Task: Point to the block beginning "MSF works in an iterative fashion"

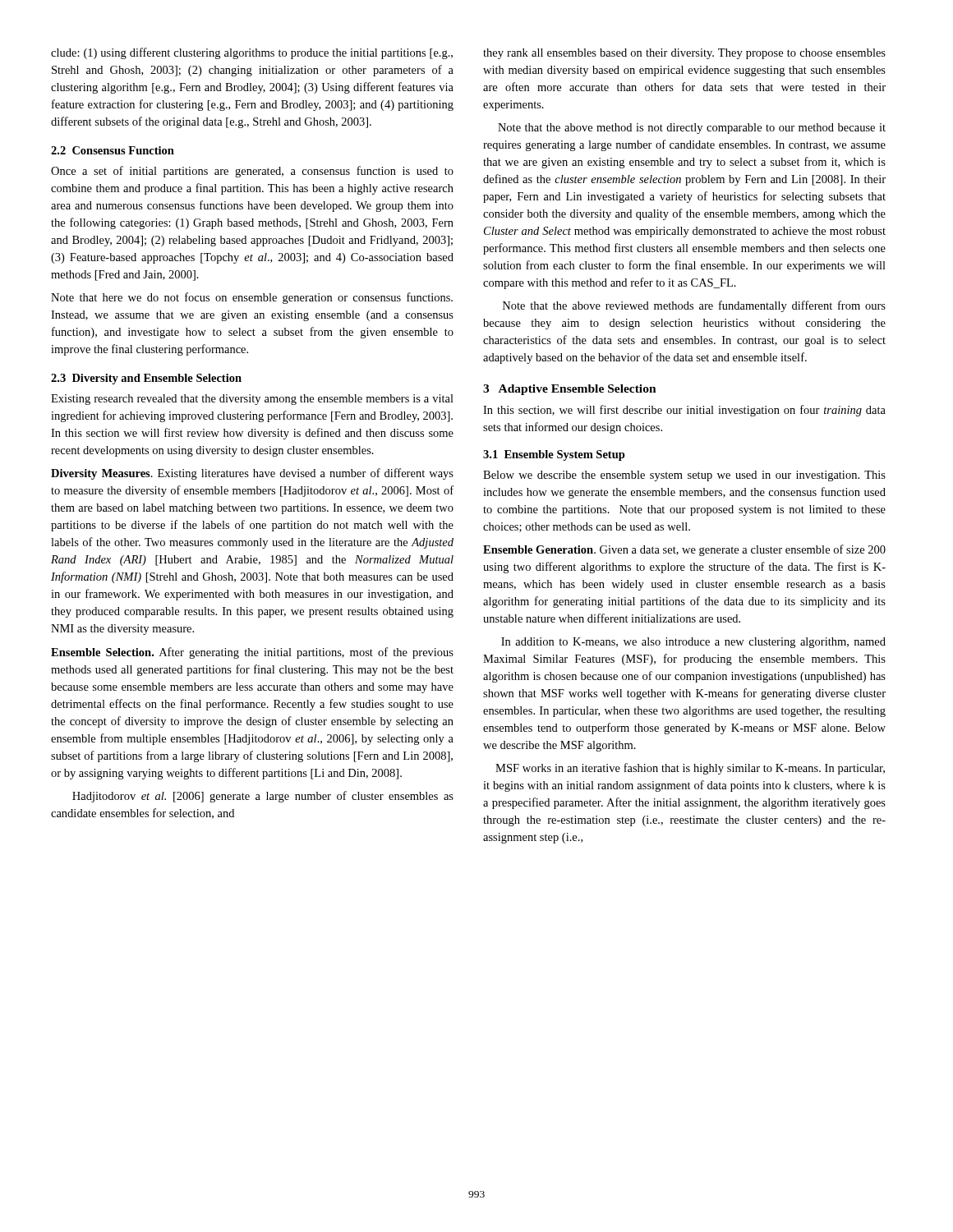Action: tap(684, 803)
